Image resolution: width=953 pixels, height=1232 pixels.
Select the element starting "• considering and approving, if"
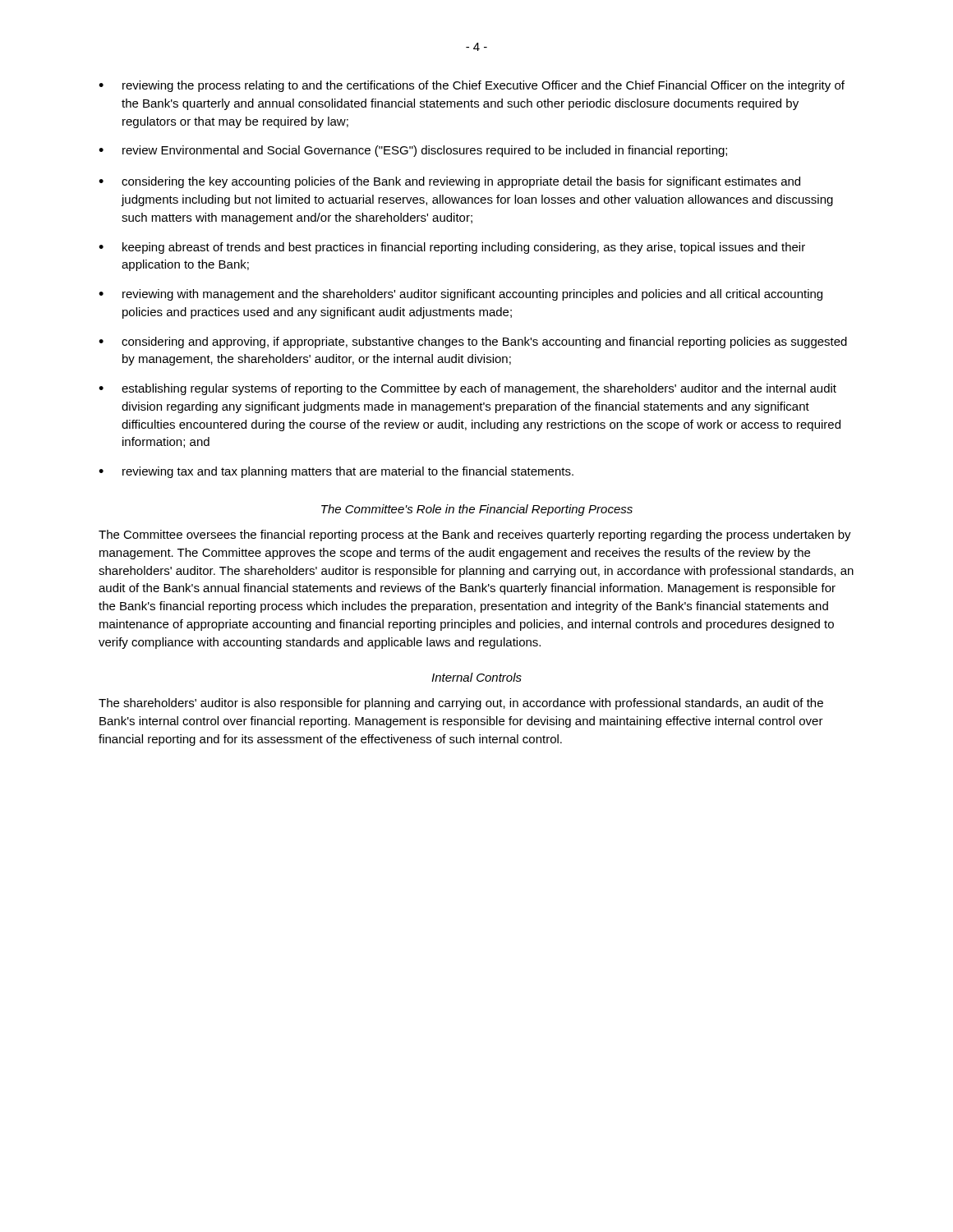476,350
